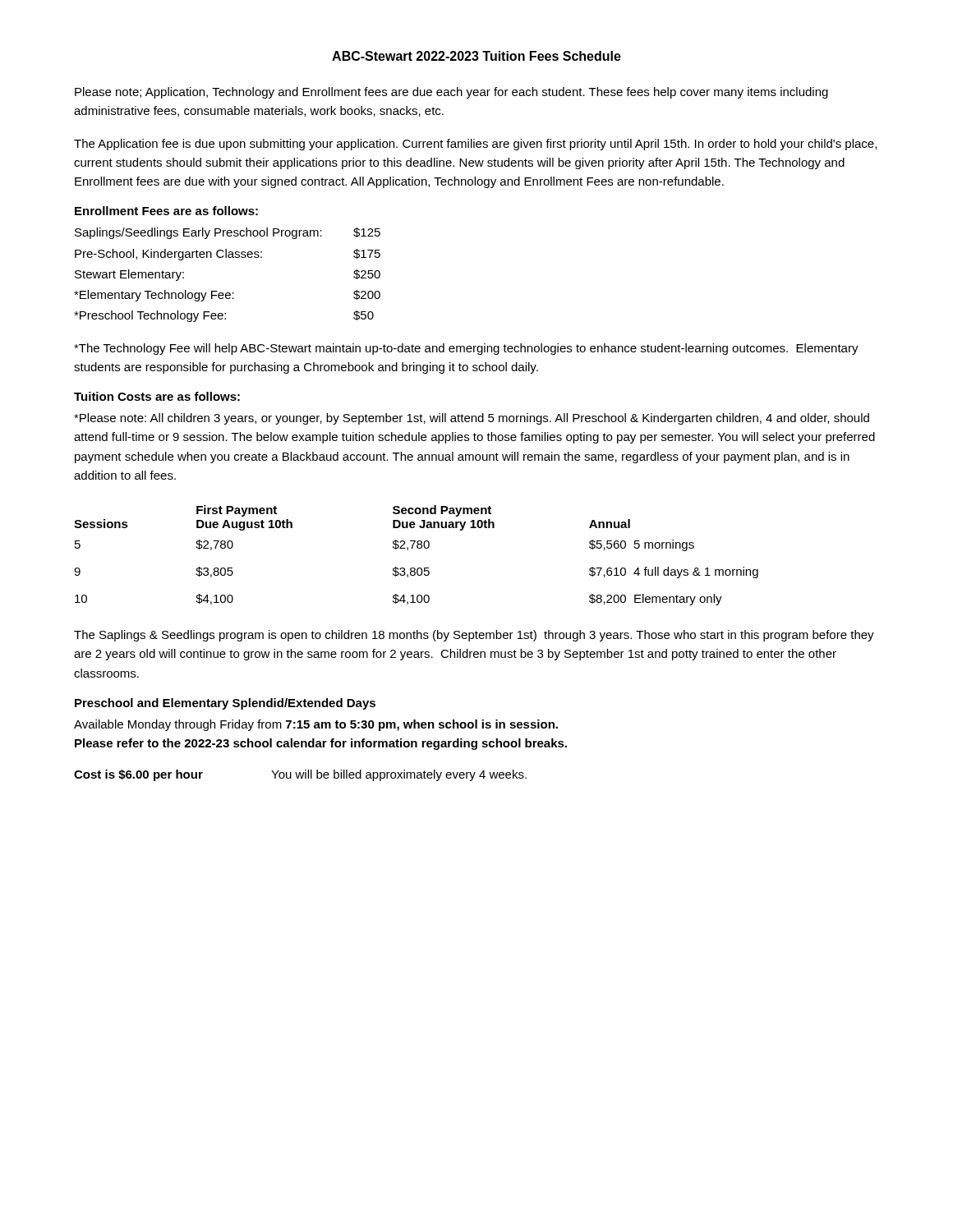Select the section header that reads "Tuition Costs are as follows:"
This screenshot has height=1232, width=953.
(x=157, y=396)
